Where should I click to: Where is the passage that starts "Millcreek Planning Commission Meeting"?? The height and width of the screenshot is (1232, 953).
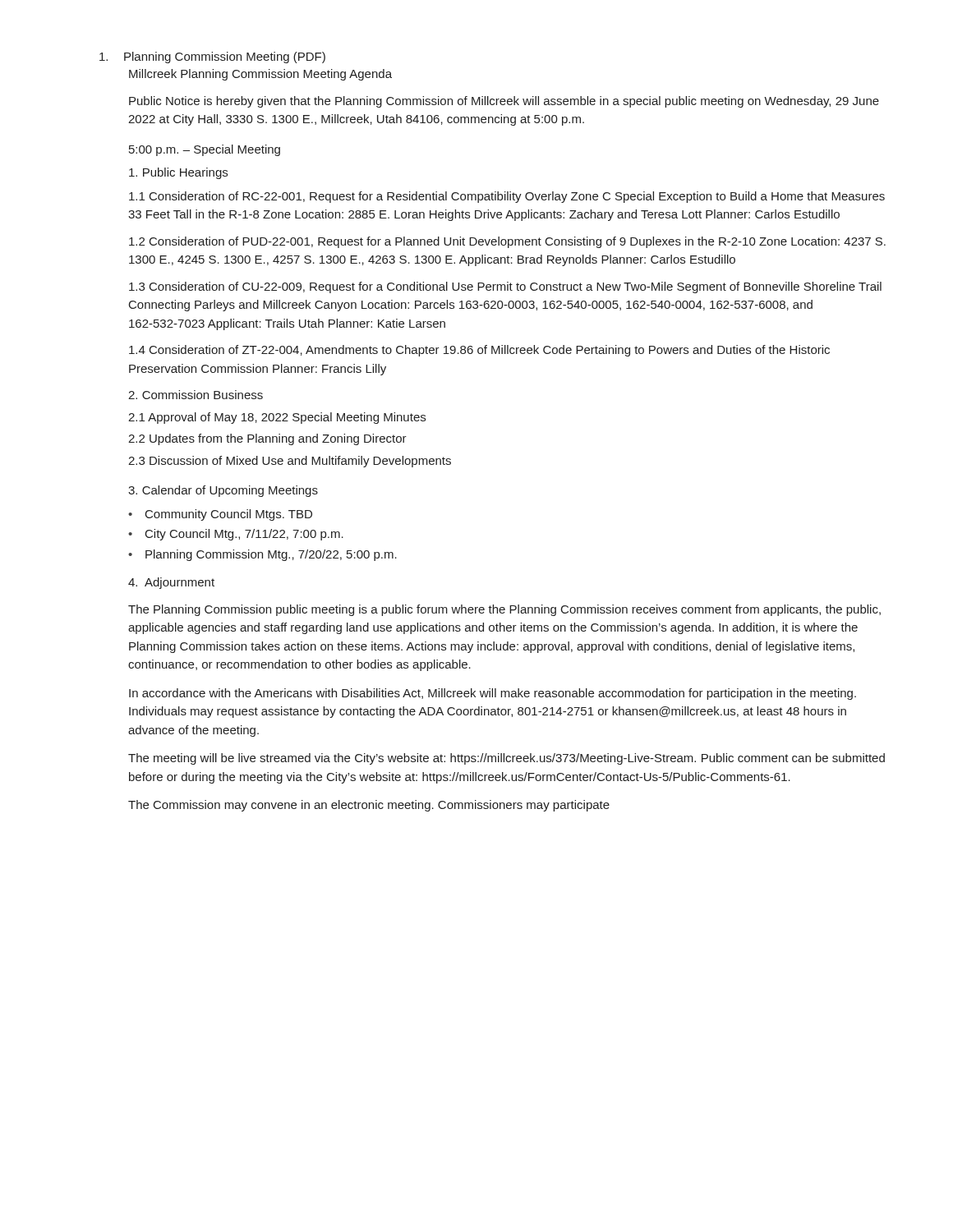(x=260, y=73)
